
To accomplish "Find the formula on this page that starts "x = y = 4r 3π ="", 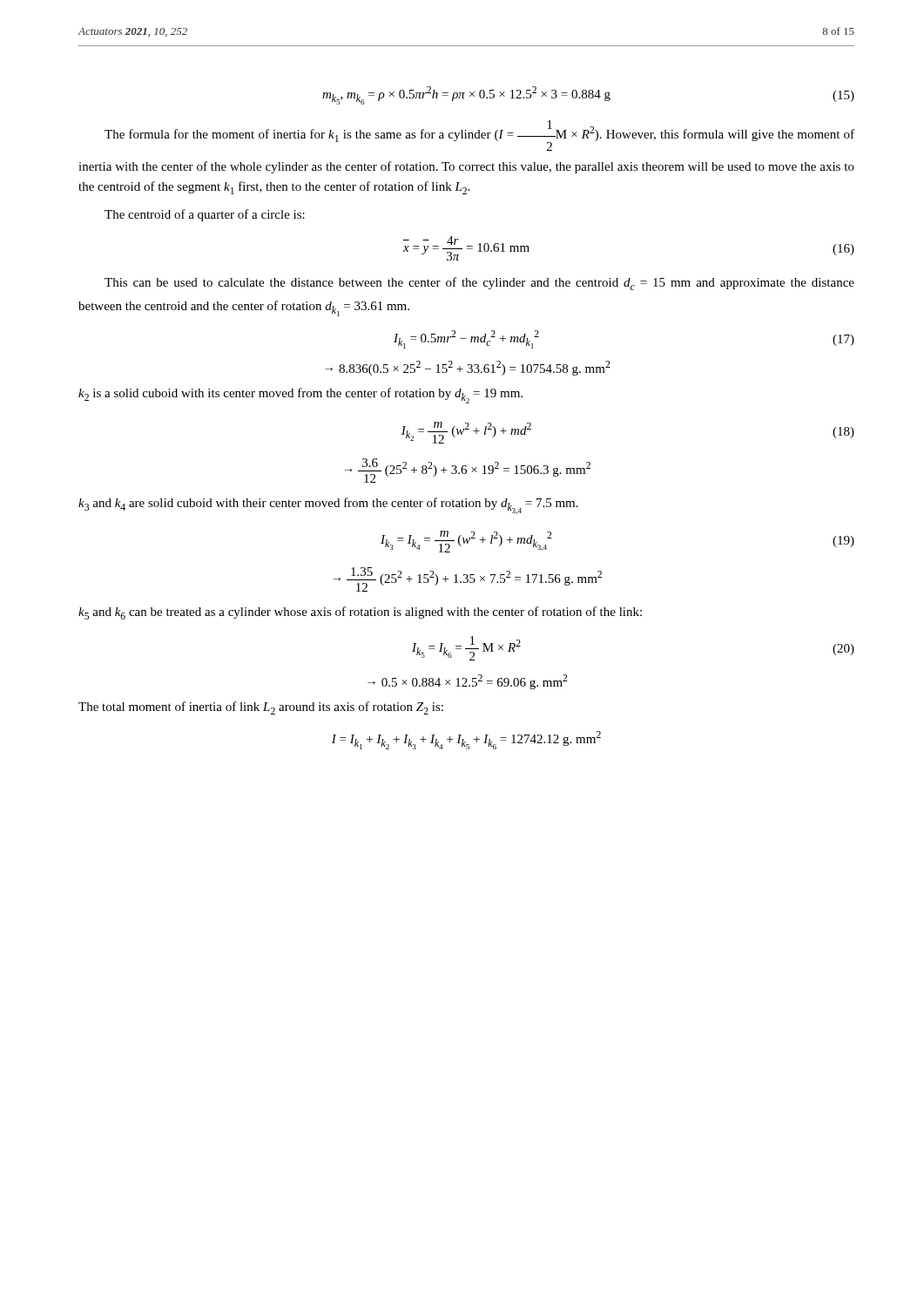I will (452, 249).
